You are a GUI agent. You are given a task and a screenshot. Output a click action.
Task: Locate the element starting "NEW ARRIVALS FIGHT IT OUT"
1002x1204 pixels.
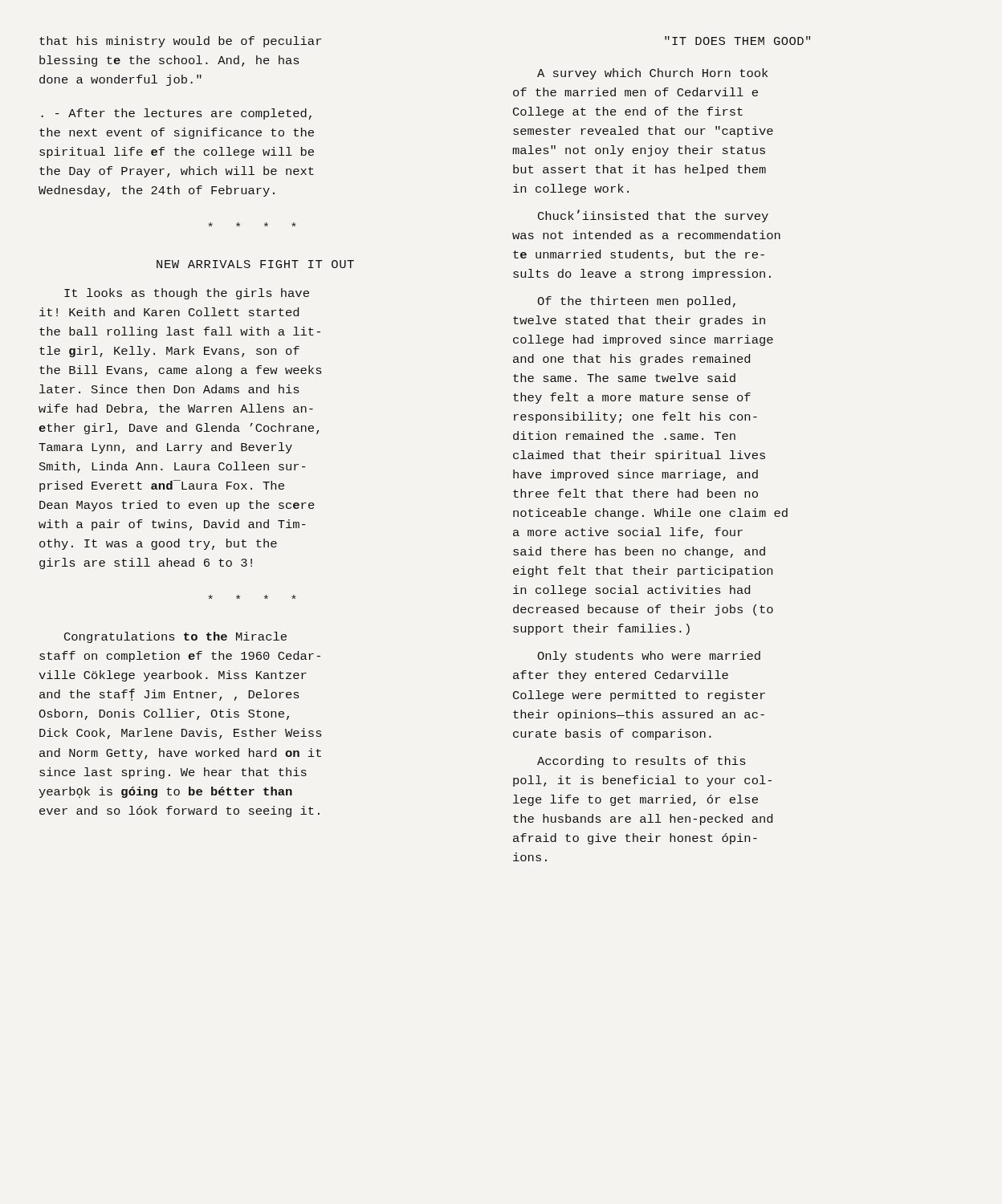255,265
